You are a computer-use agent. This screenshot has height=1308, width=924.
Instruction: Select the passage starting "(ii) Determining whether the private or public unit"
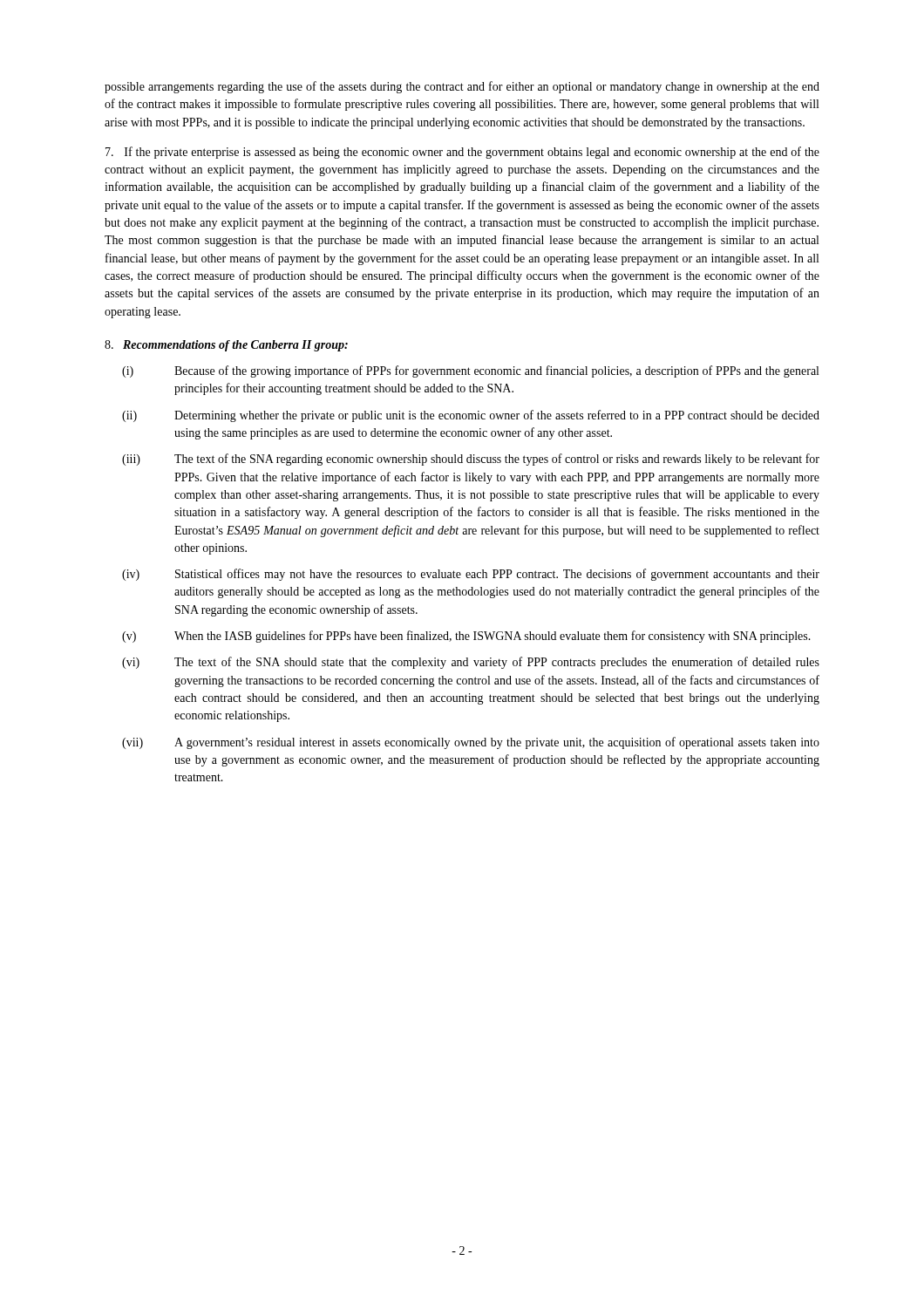(x=462, y=425)
